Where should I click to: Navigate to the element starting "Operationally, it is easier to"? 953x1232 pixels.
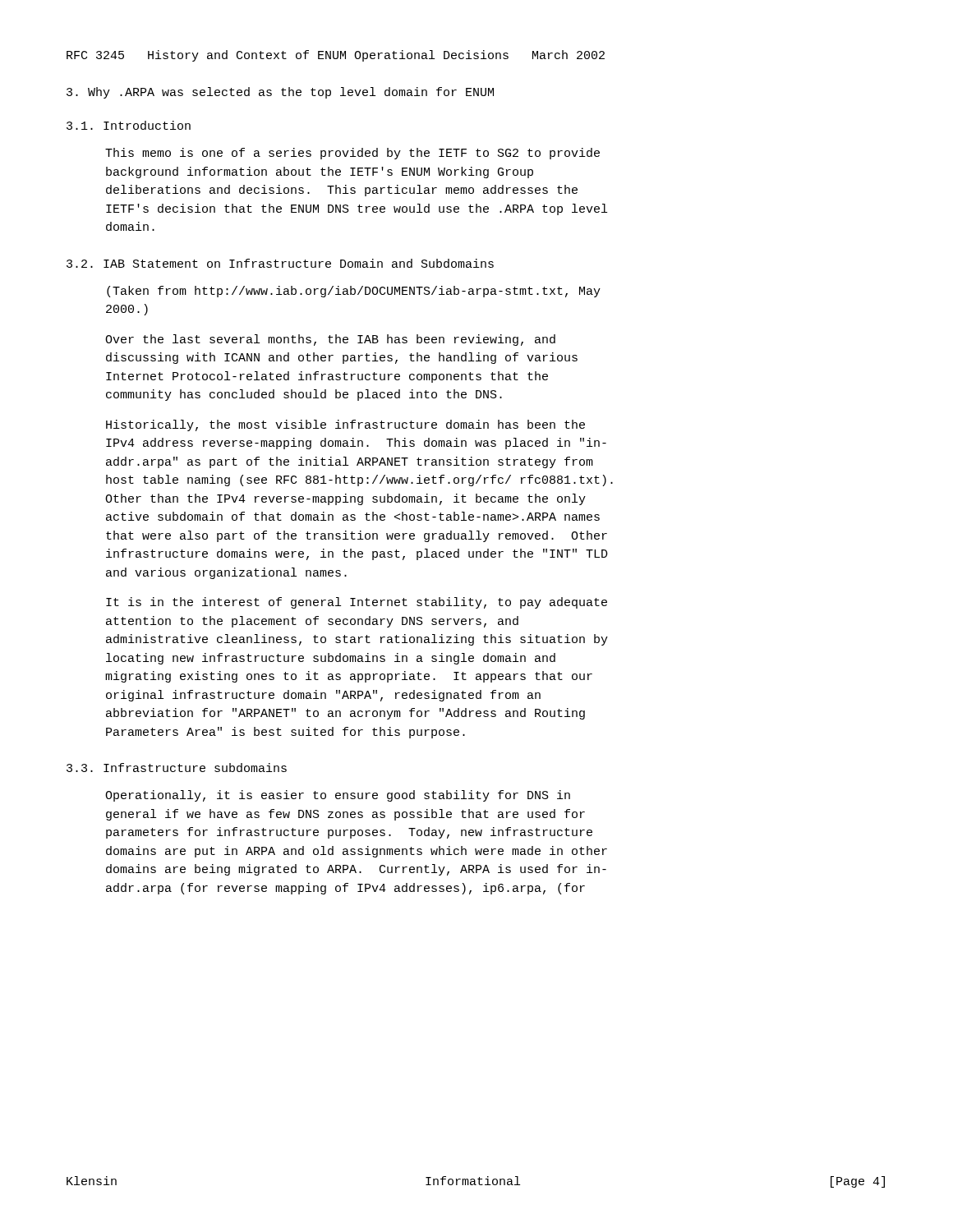tap(357, 843)
